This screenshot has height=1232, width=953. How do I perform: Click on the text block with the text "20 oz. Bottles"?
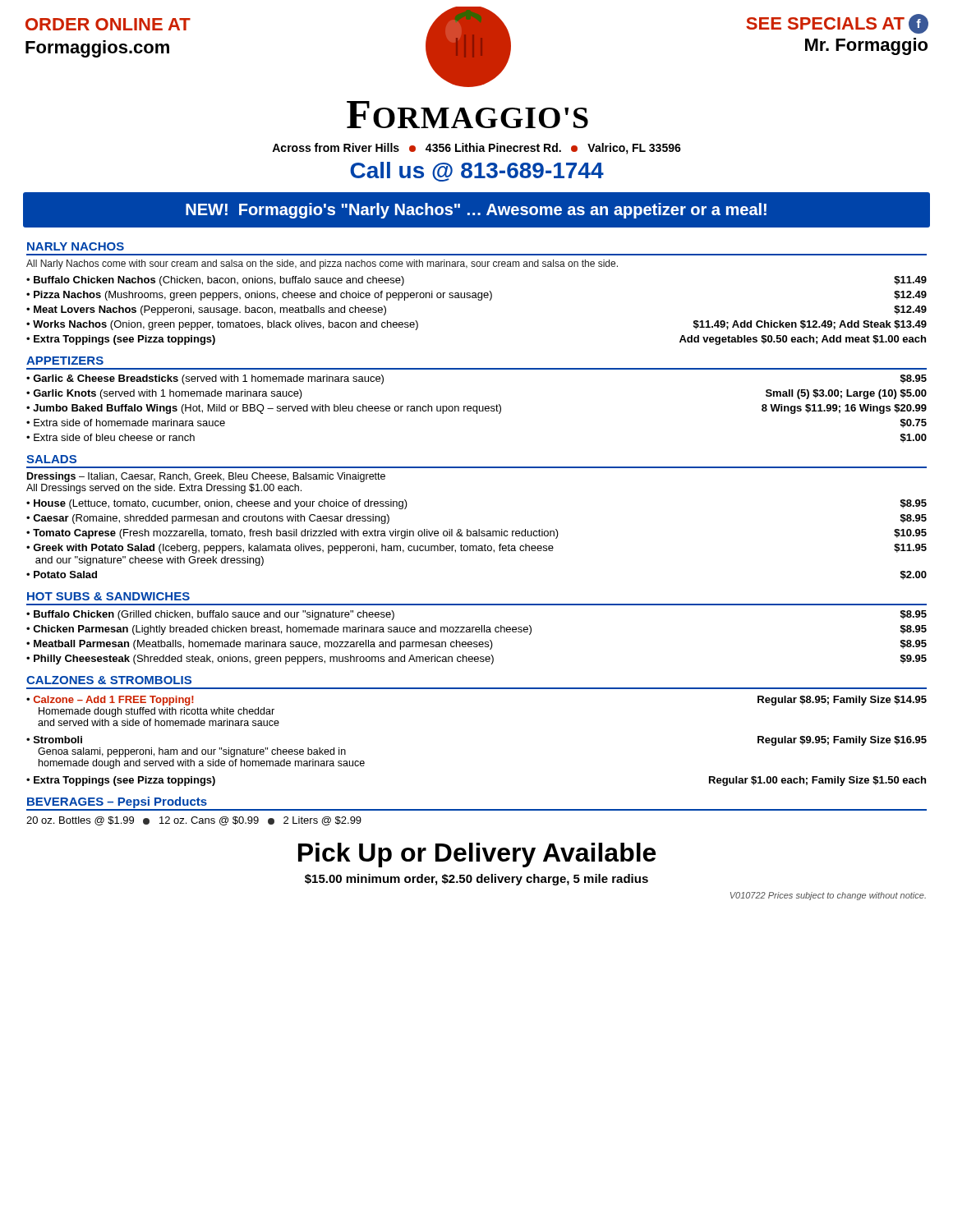tap(194, 820)
